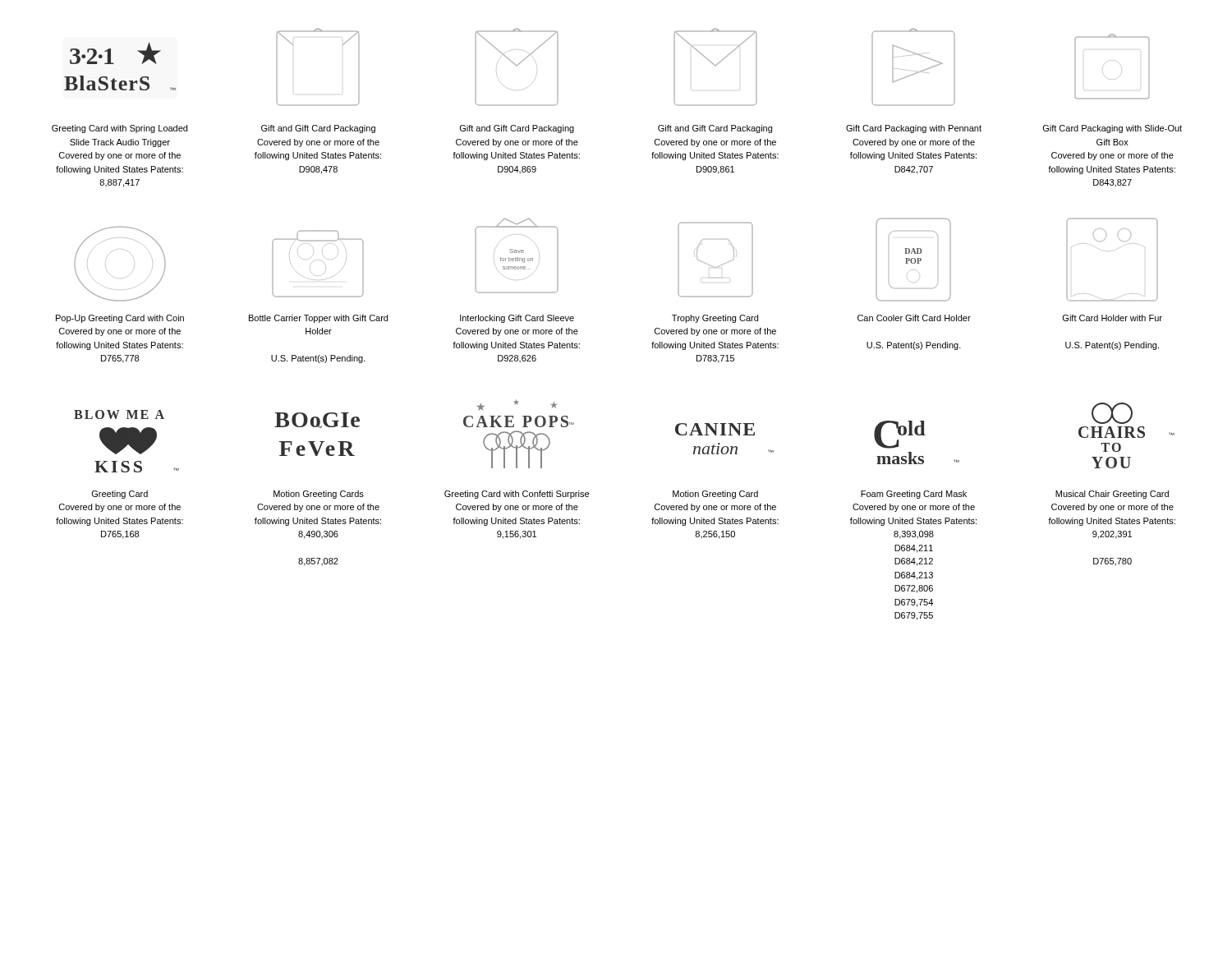Locate the block of text that opens with "Greeting Card with Spring LoadedSlide Track Audio TriggerCovered"
The height and width of the screenshot is (953, 1232).
click(x=120, y=155)
